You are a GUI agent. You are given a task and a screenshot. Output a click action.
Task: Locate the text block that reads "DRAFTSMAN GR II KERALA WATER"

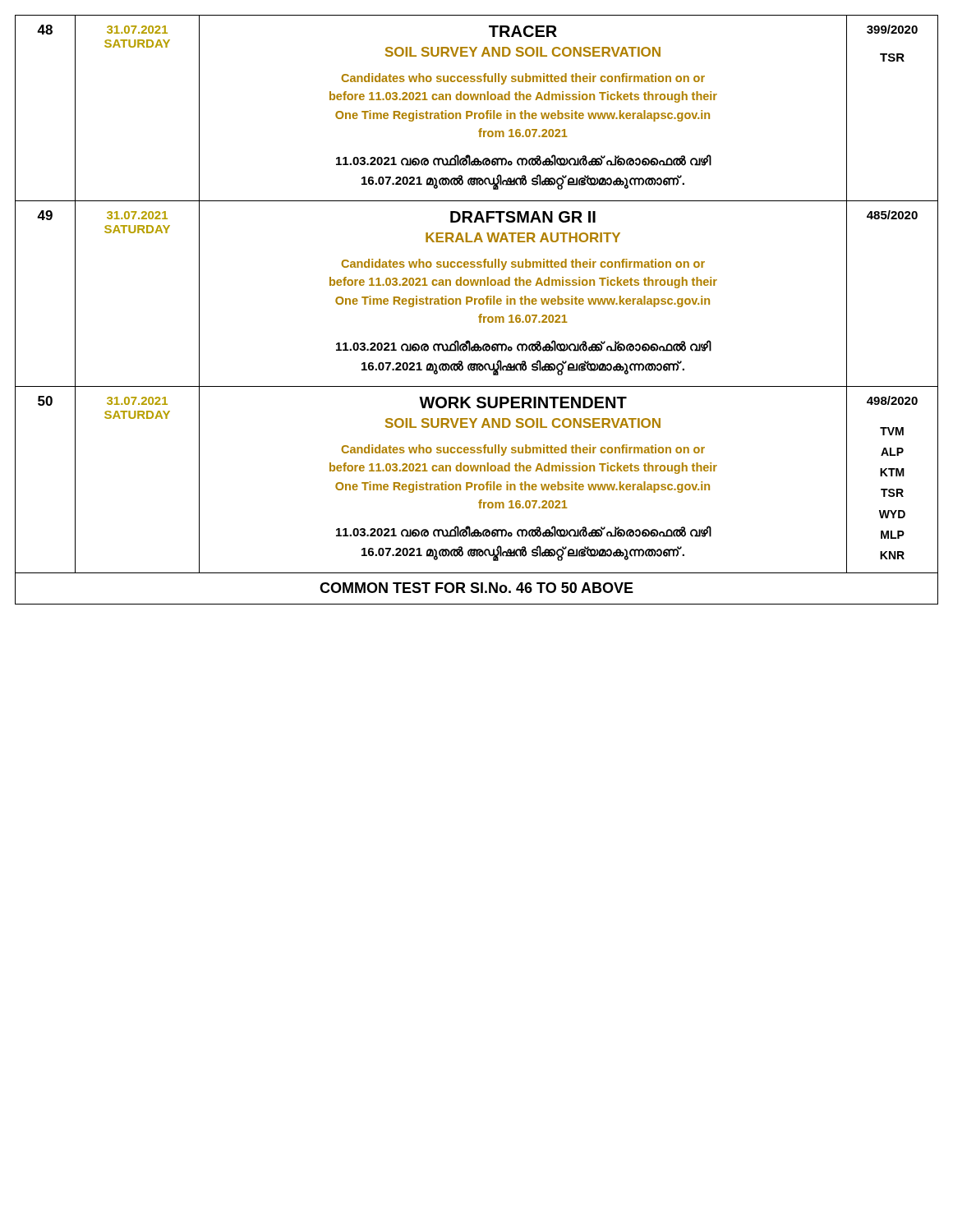(523, 292)
